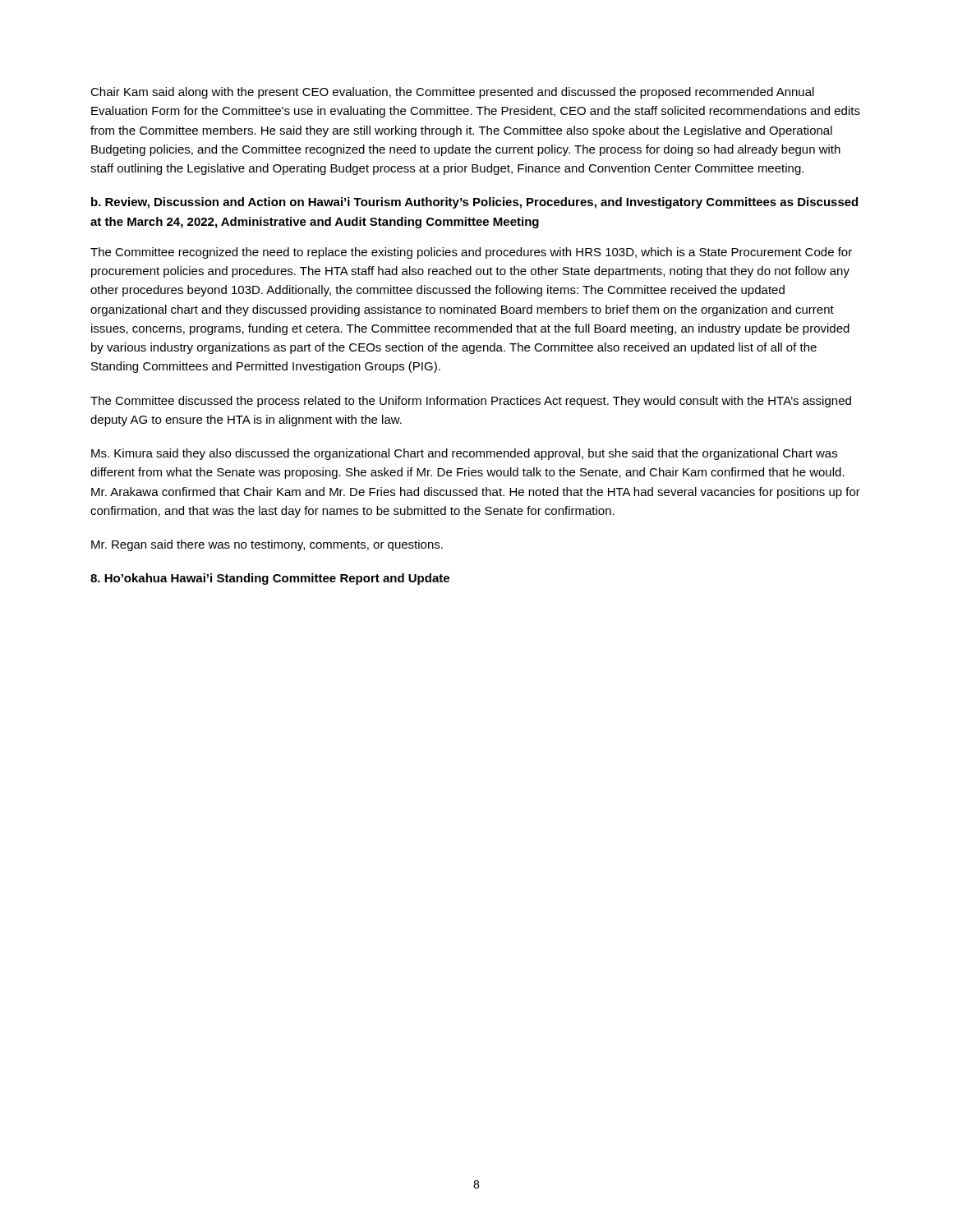Image resolution: width=953 pixels, height=1232 pixels.
Task: Locate the text block starting "Mr. Regan said there was no testimony, comments,"
Action: [267, 544]
